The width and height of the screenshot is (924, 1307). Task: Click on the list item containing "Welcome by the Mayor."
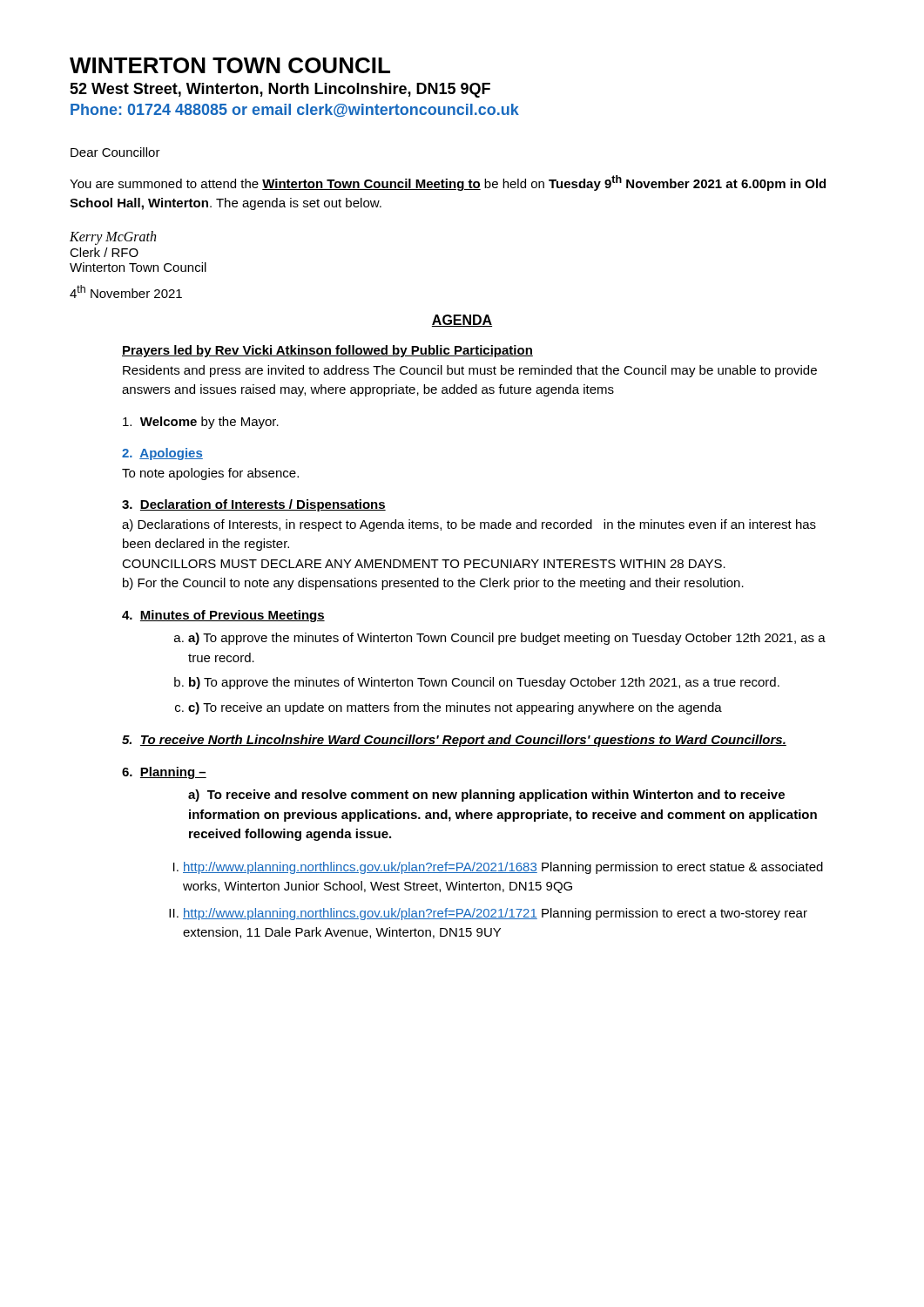pyautogui.click(x=201, y=421)
